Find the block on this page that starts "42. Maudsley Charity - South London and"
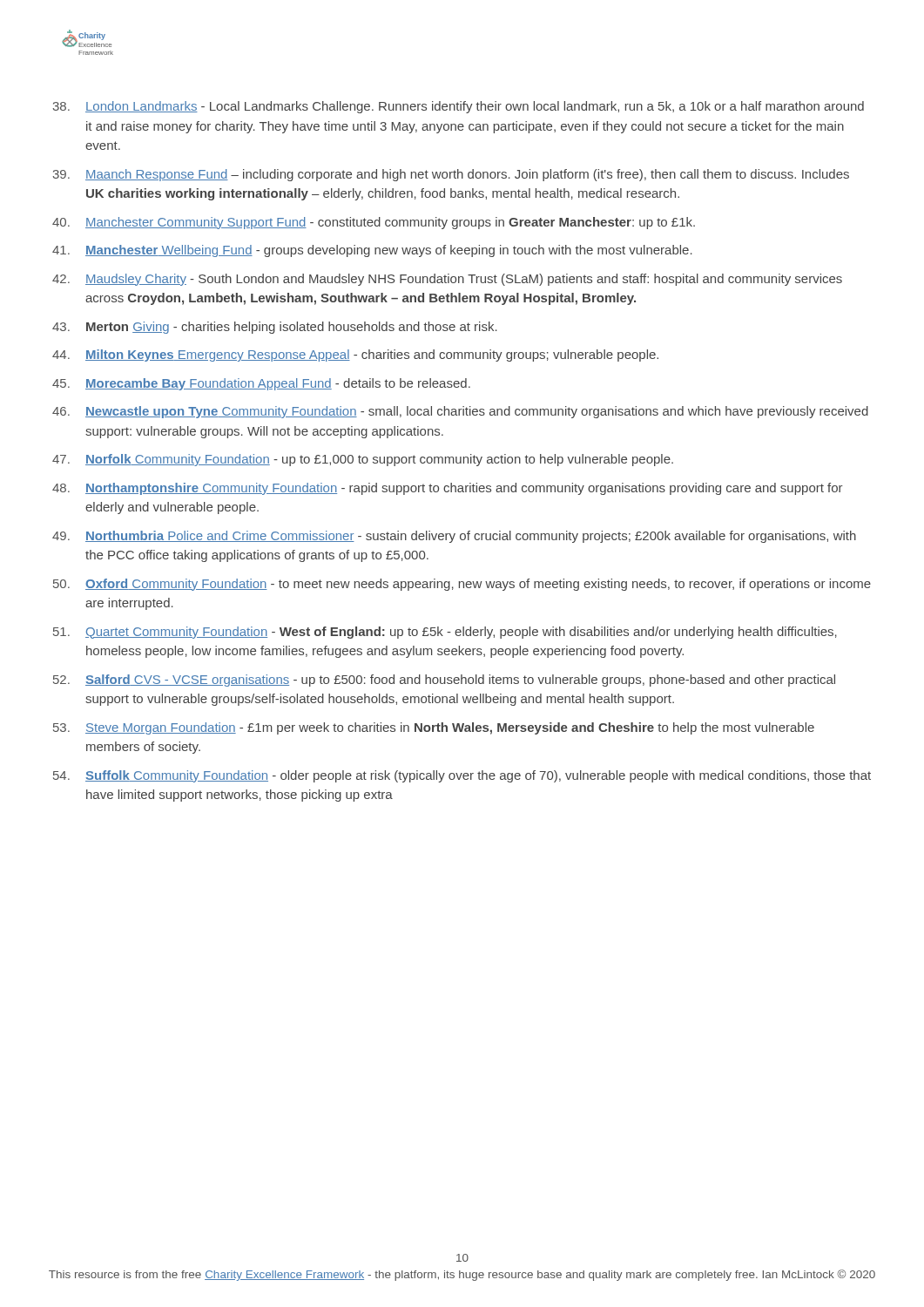The height and width of the screenshot is (1307, 924). [462, 288]
